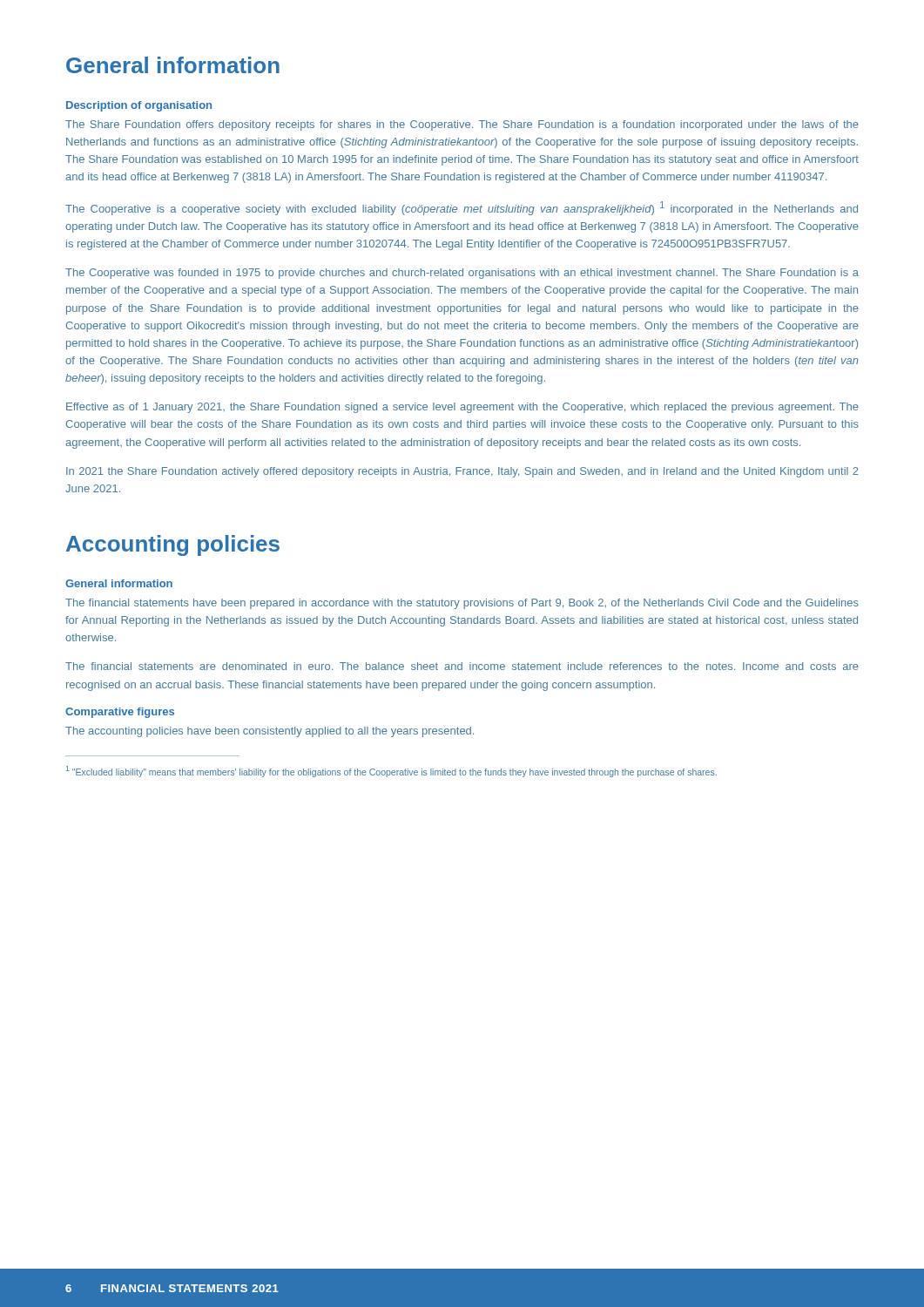The width and height of the screenshot is (924, 1307).
Task: Find the text block starting "The Cooperative was founded"
Action: pos(462,326)
